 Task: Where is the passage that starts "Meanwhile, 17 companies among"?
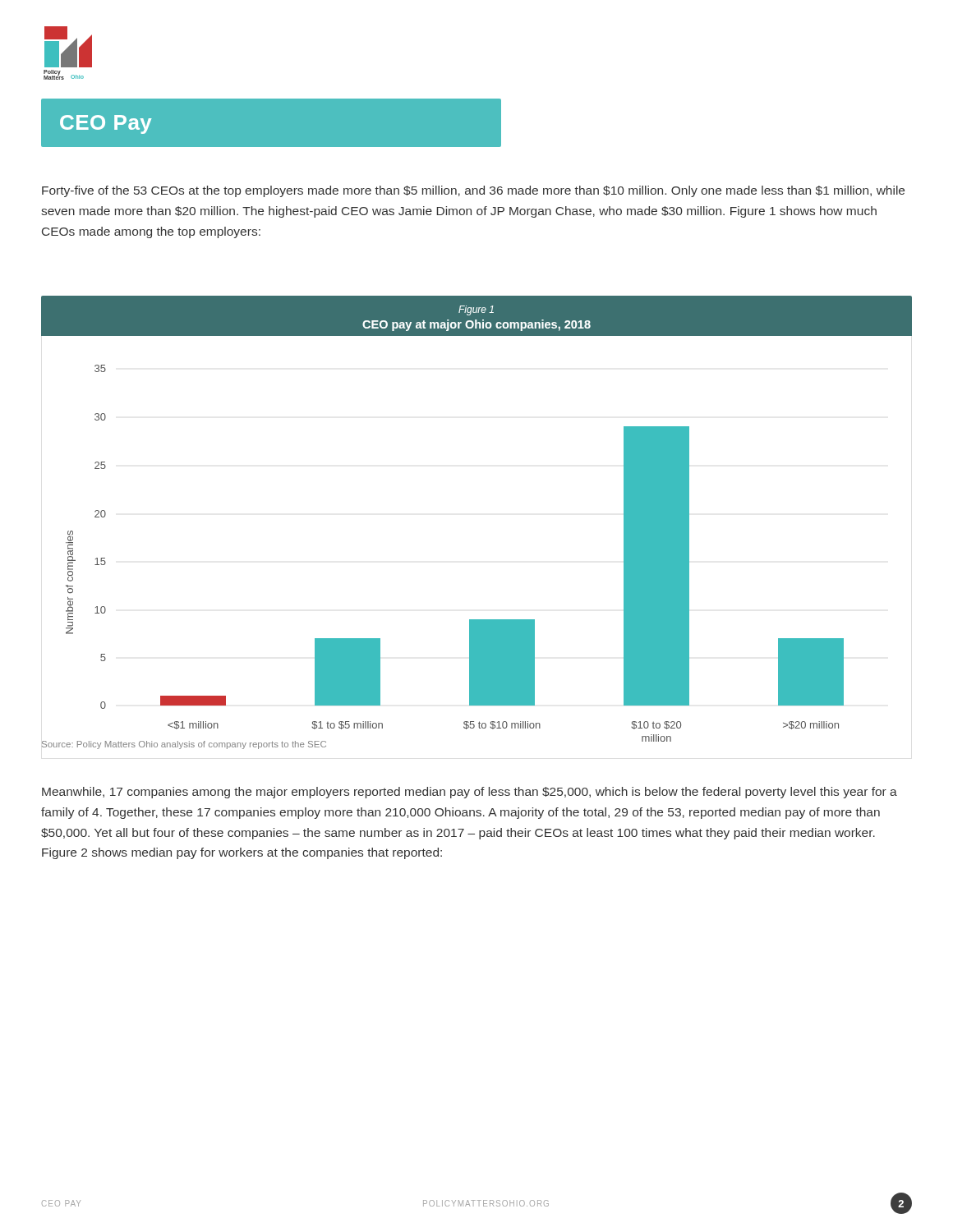click(469, 822)
